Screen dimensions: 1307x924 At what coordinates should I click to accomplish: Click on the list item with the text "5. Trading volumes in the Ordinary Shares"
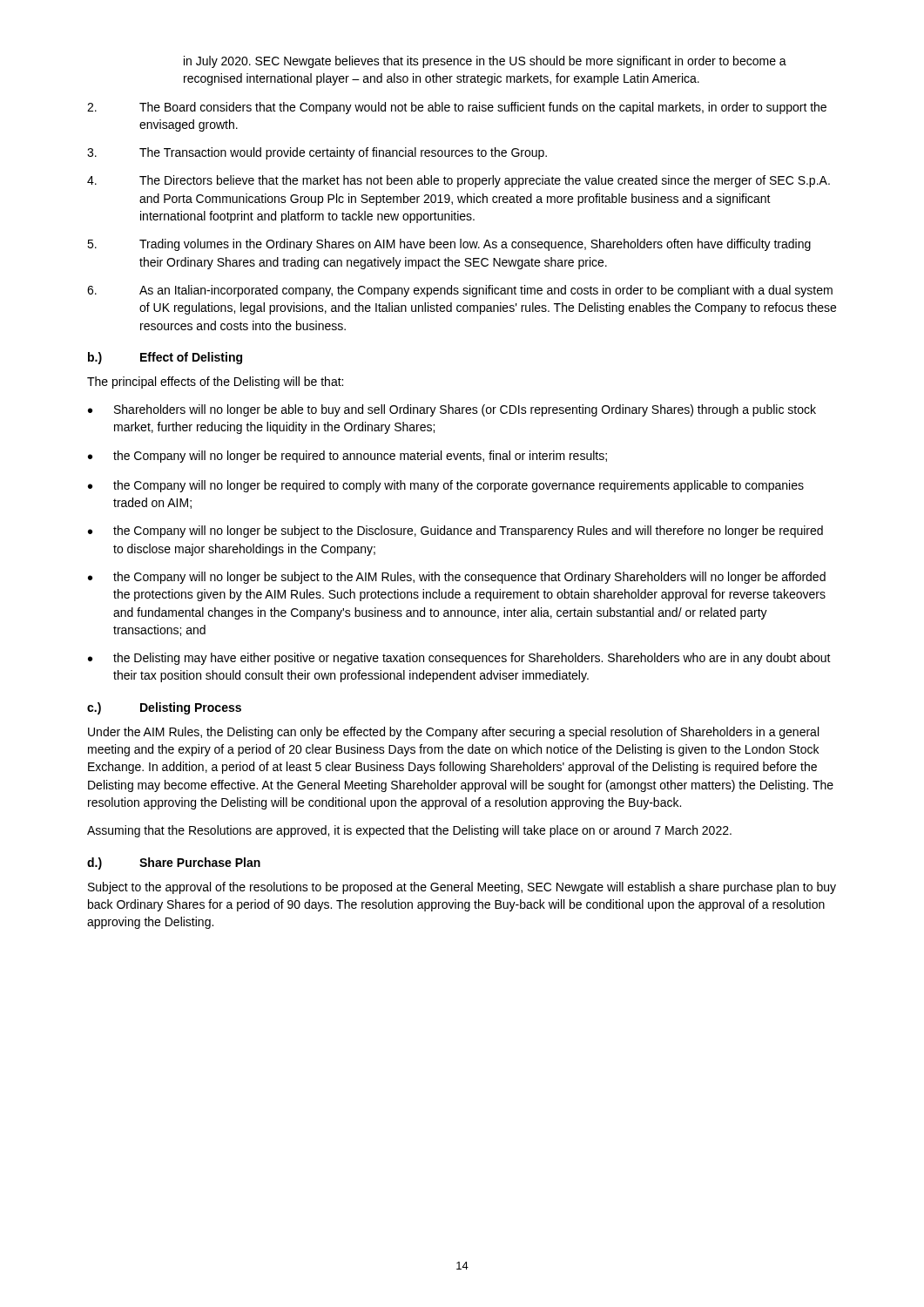click(x=462, y=253)
